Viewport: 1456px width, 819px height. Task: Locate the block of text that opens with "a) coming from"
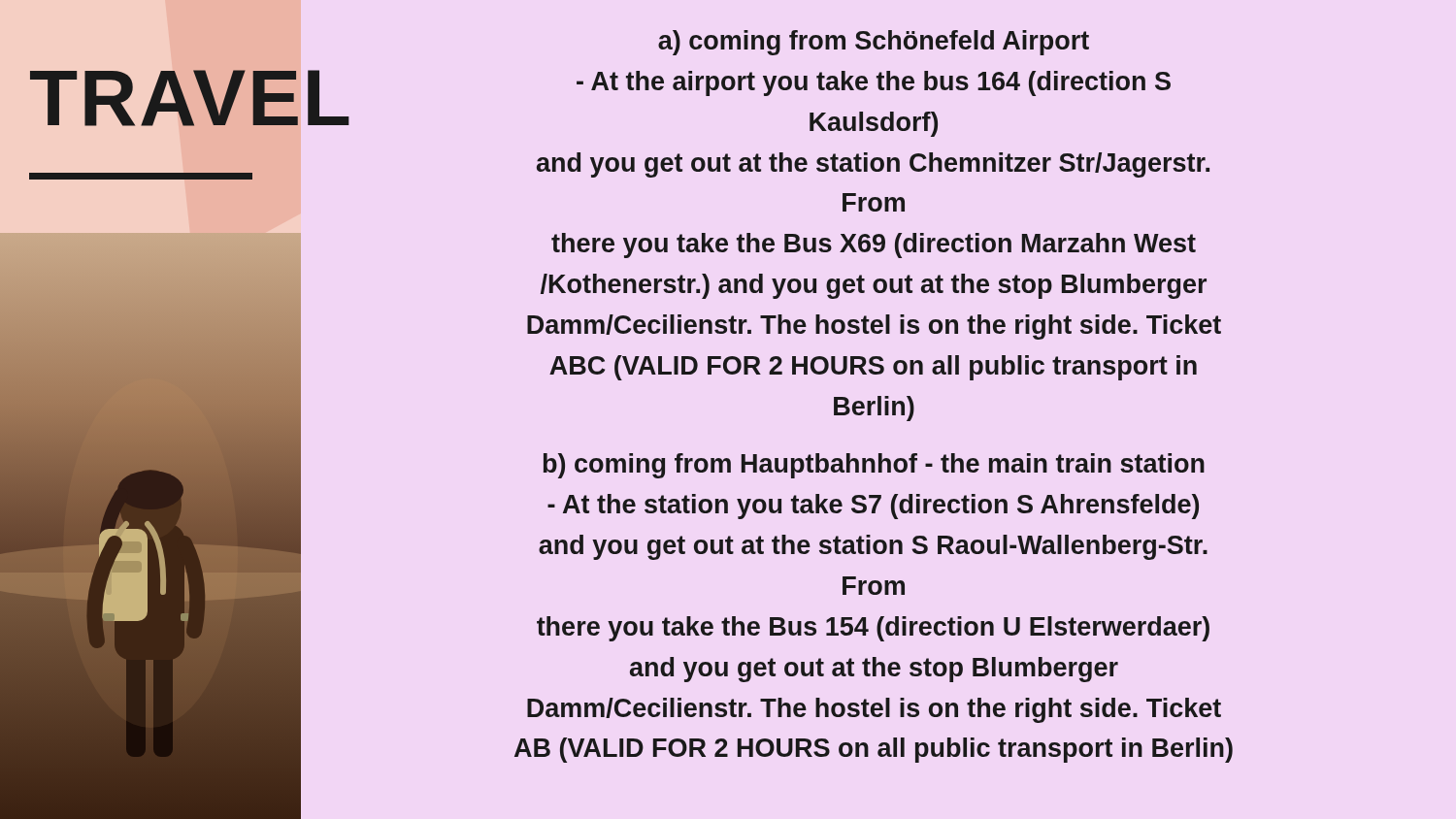874,223
